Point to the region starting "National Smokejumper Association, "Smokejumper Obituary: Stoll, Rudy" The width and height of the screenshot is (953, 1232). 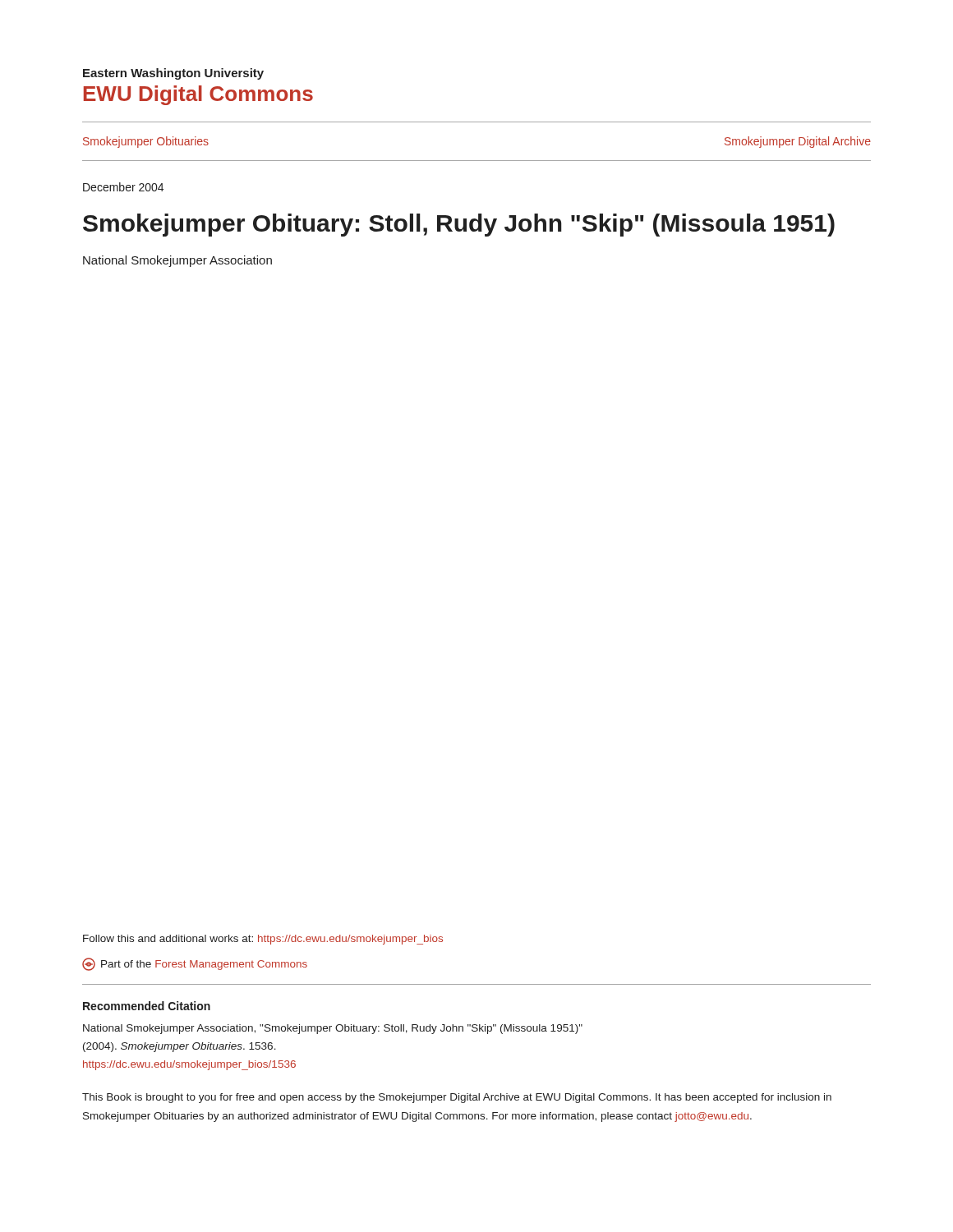coord(333,1029)
